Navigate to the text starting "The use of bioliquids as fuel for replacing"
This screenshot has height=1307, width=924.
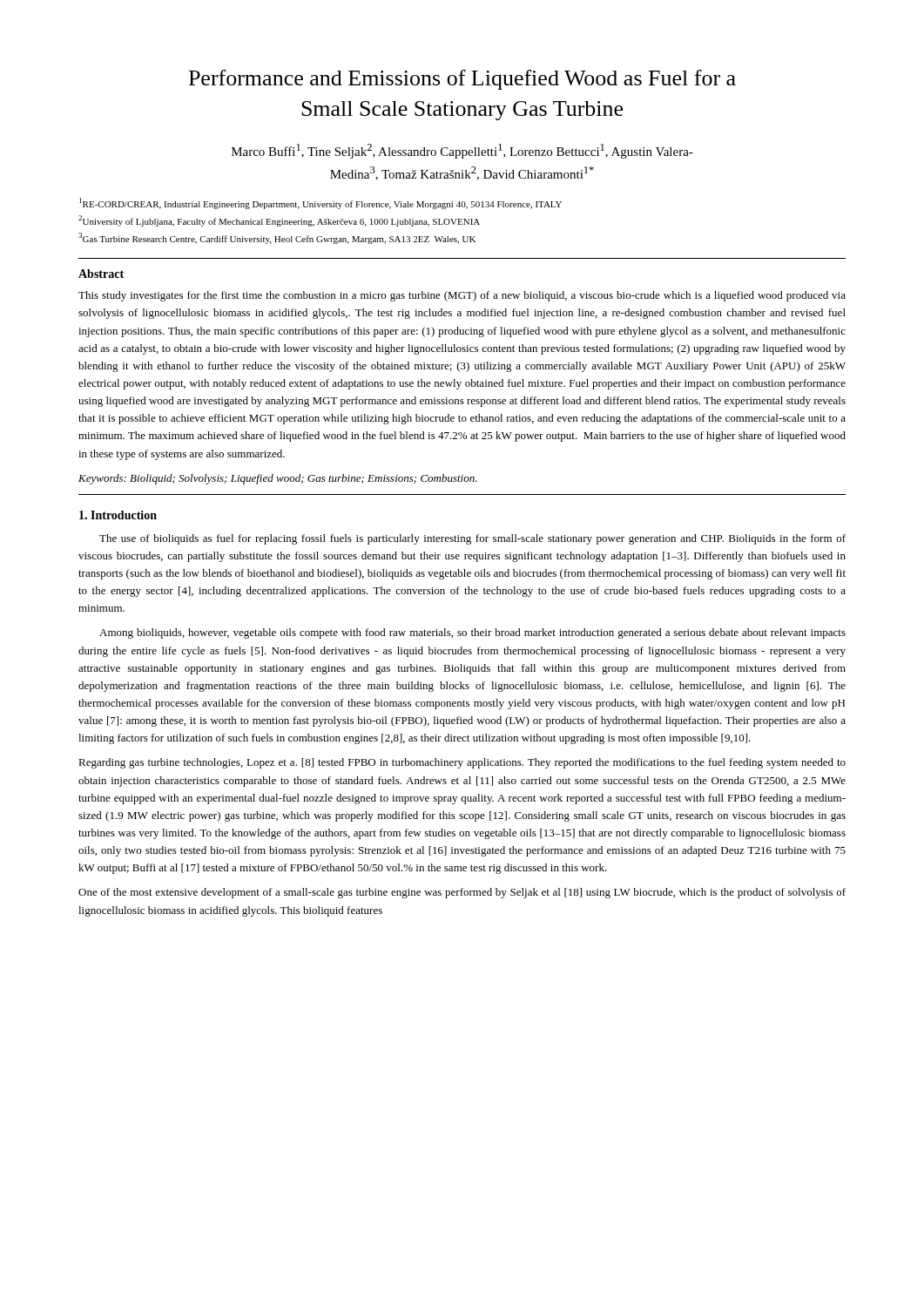pos(462,573)
